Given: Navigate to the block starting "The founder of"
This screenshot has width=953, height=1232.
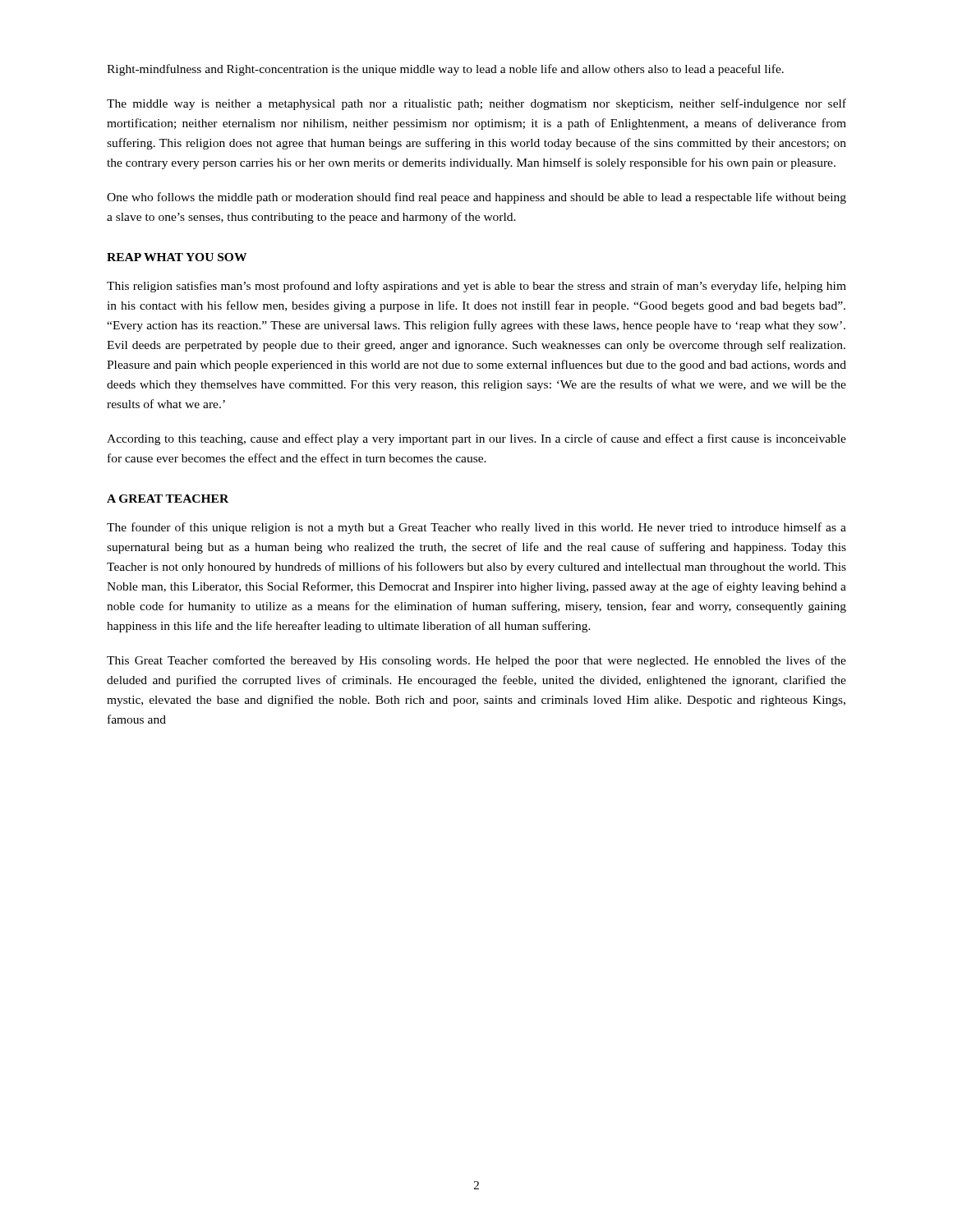Looking at the screenshot, I should 476,576.
